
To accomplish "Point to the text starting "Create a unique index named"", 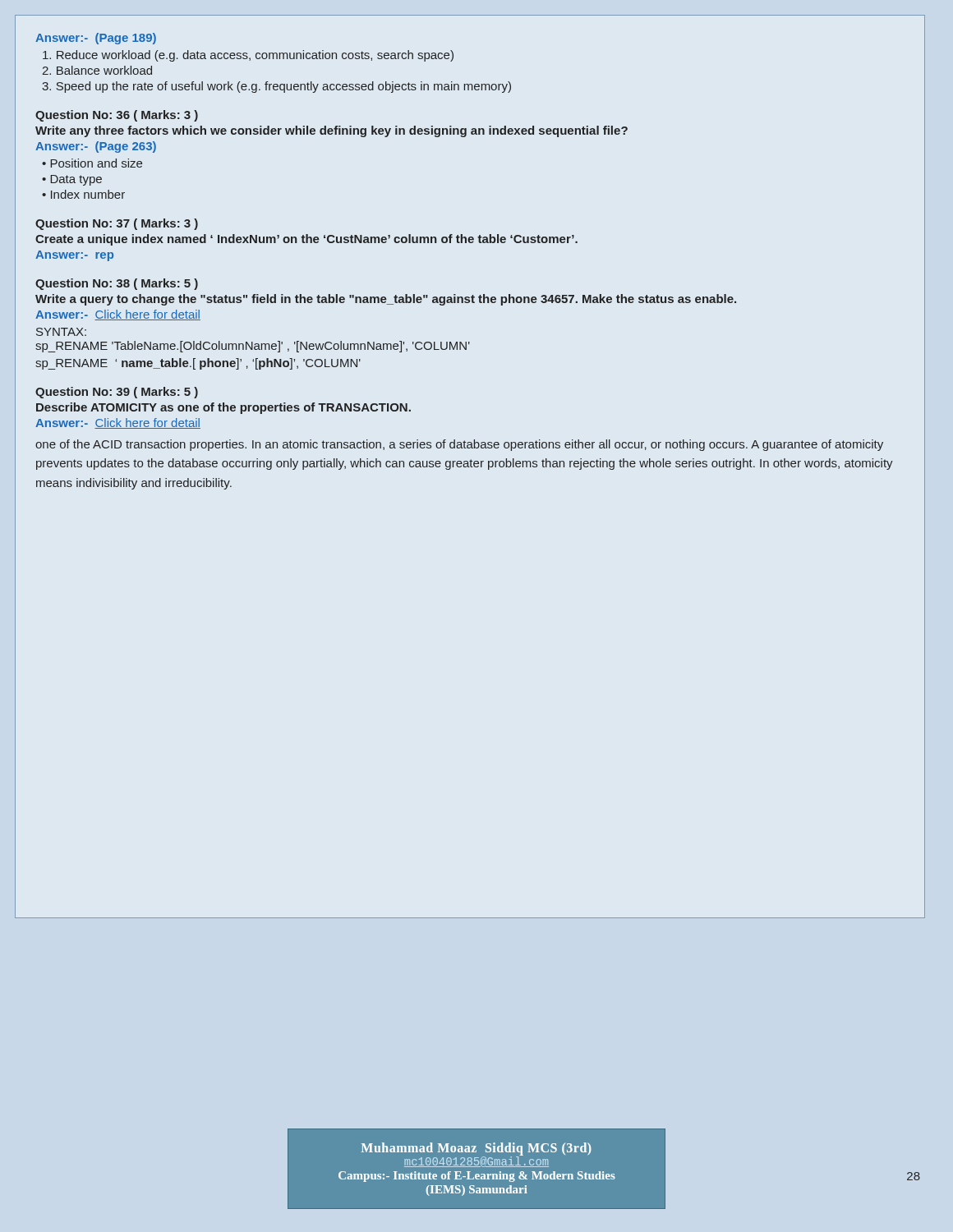I will [307, 239].
